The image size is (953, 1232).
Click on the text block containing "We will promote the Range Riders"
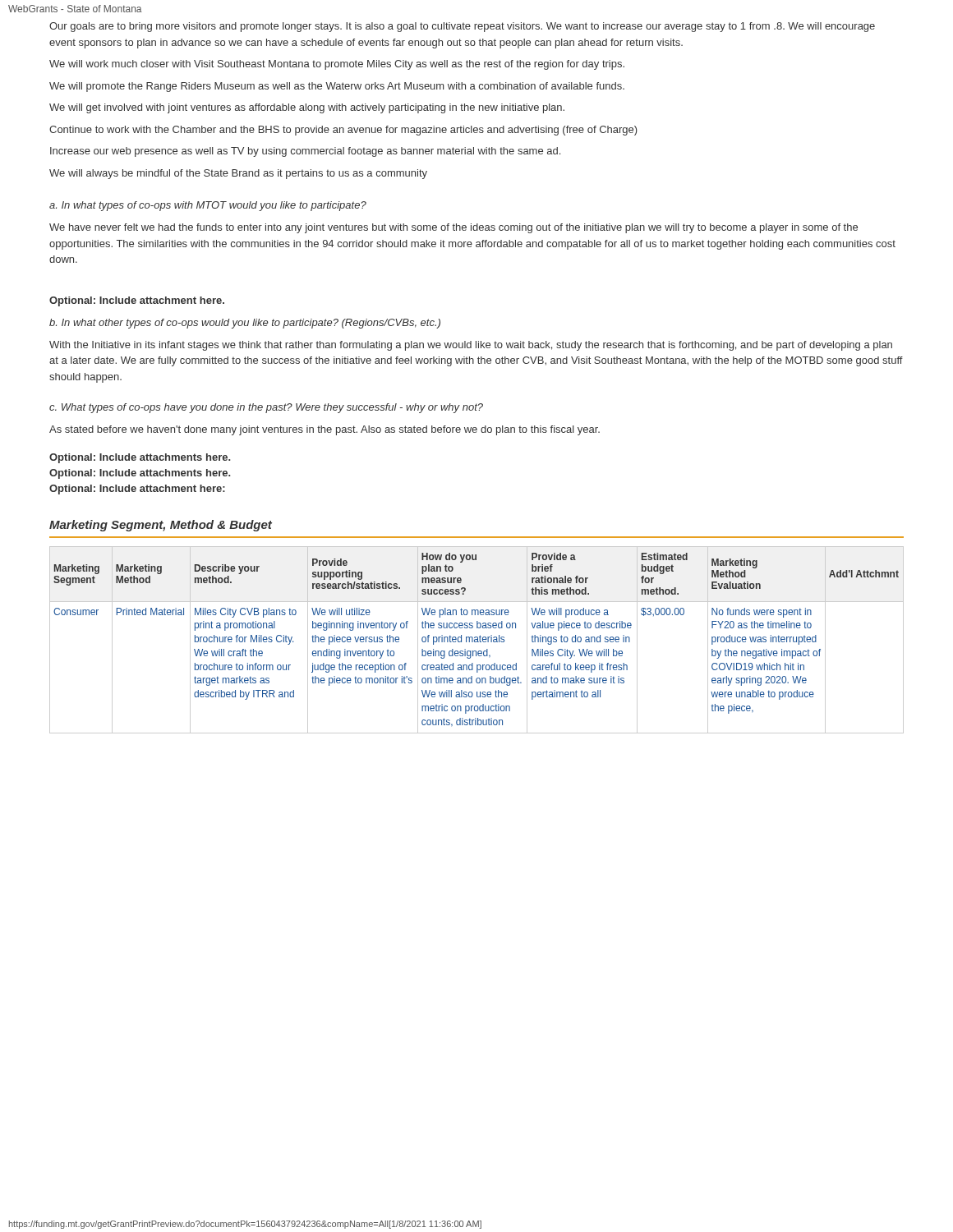337,85
